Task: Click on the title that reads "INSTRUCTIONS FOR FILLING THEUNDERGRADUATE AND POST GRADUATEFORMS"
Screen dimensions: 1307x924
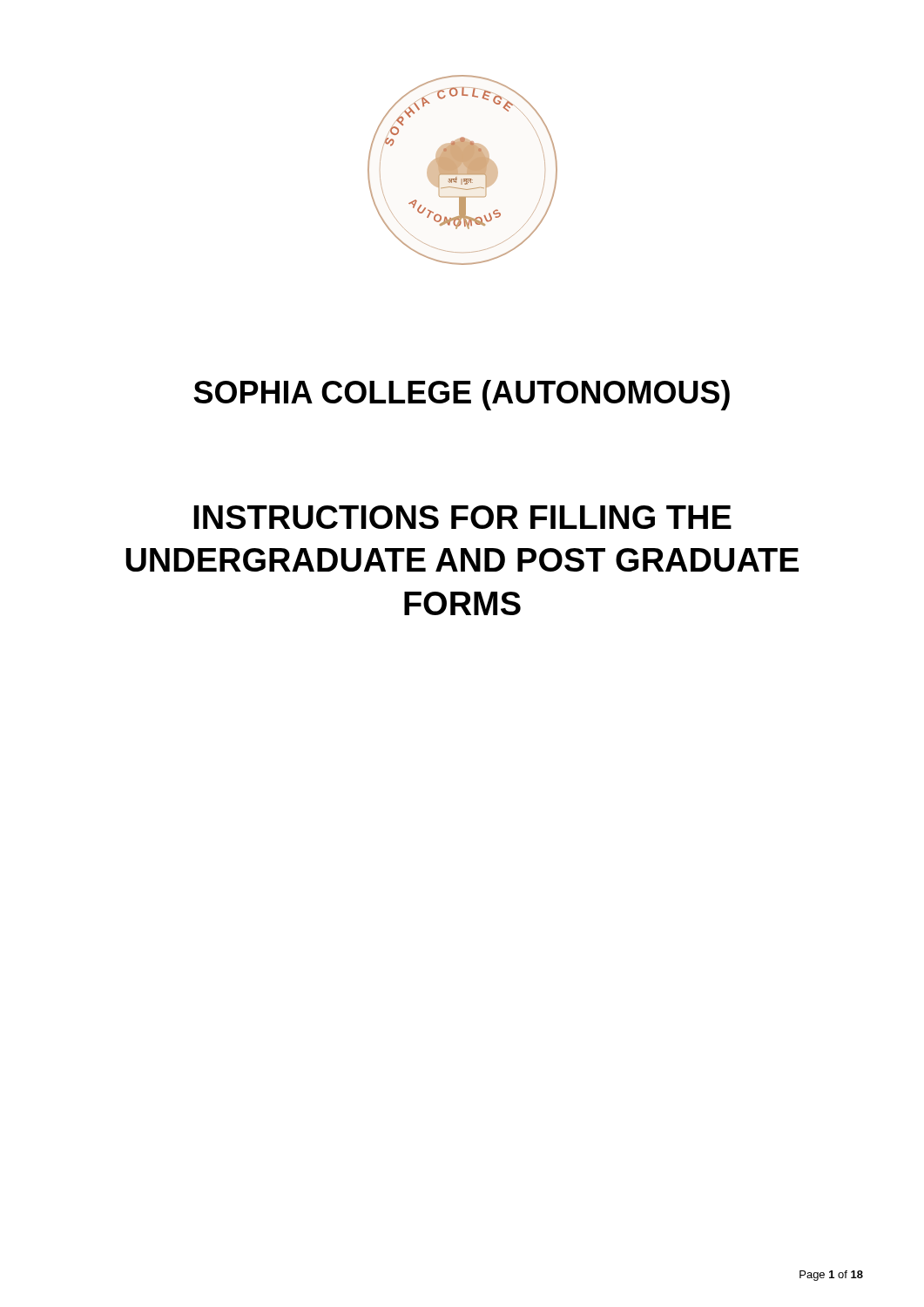Action: pos(462,561)
